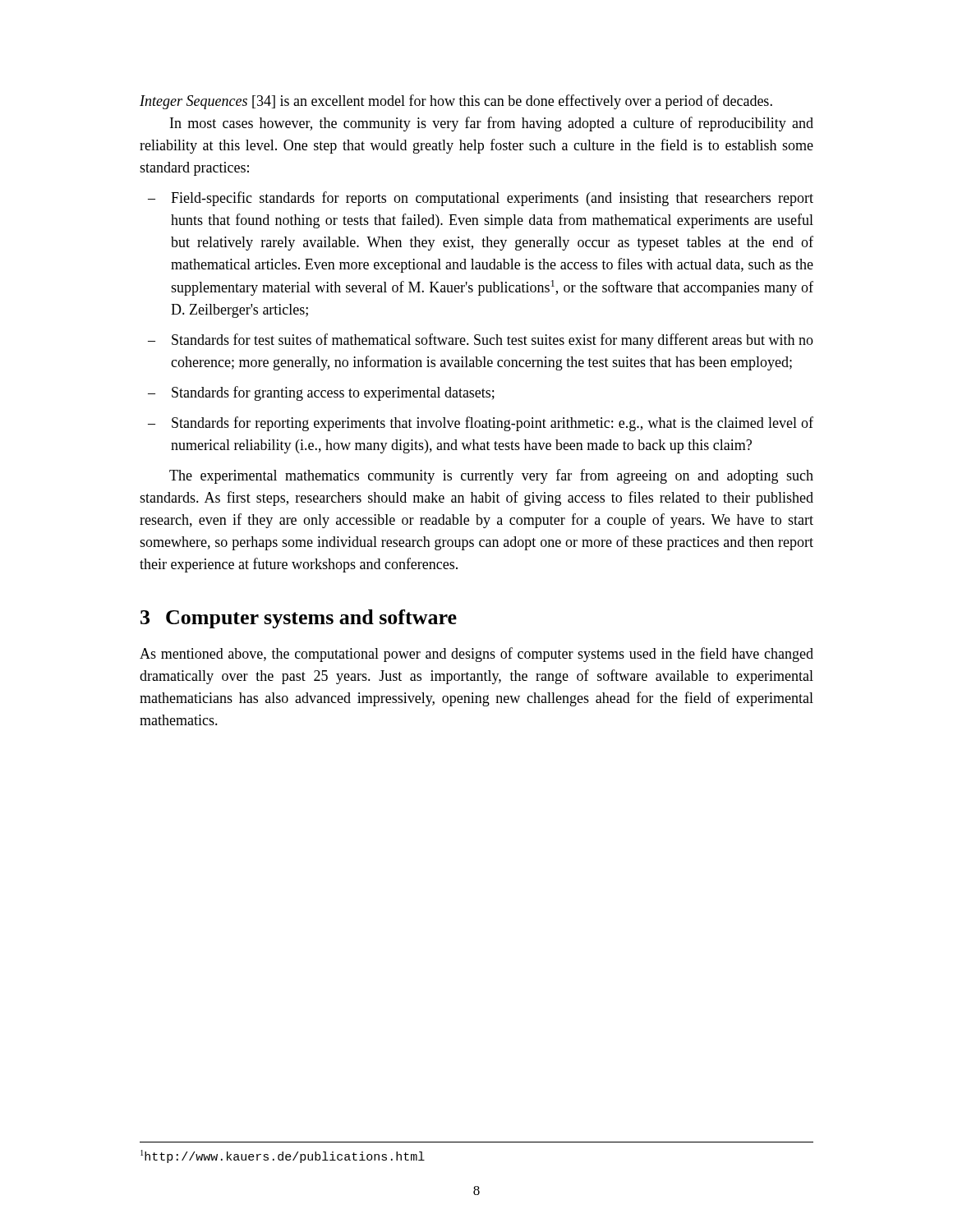Select the text block starting "Integer Sequences [34] is an excellent model"
This screenshot has width=953, height=1232.
point(476,101)
